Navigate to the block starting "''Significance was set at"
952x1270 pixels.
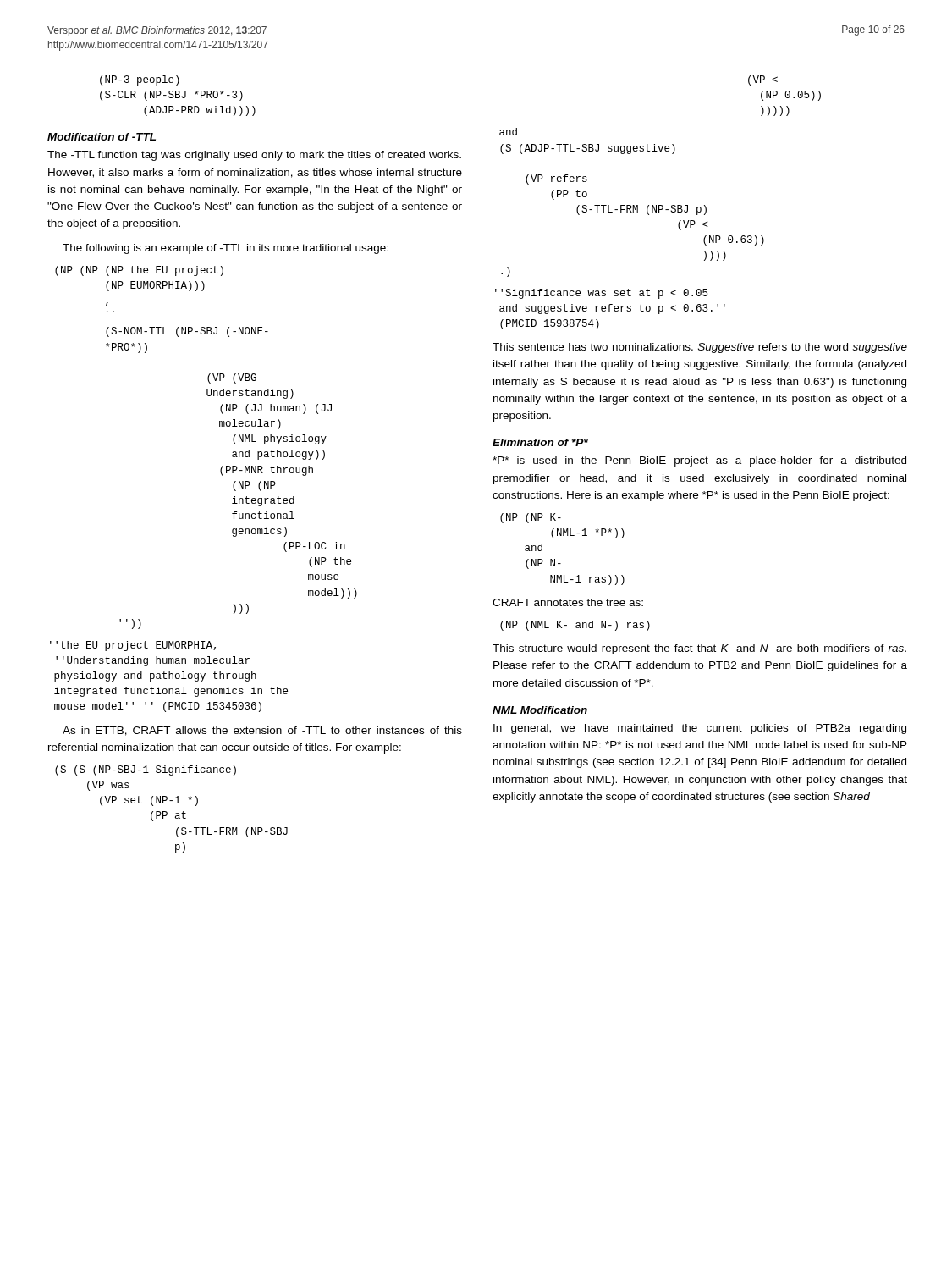tap(700, 309)
